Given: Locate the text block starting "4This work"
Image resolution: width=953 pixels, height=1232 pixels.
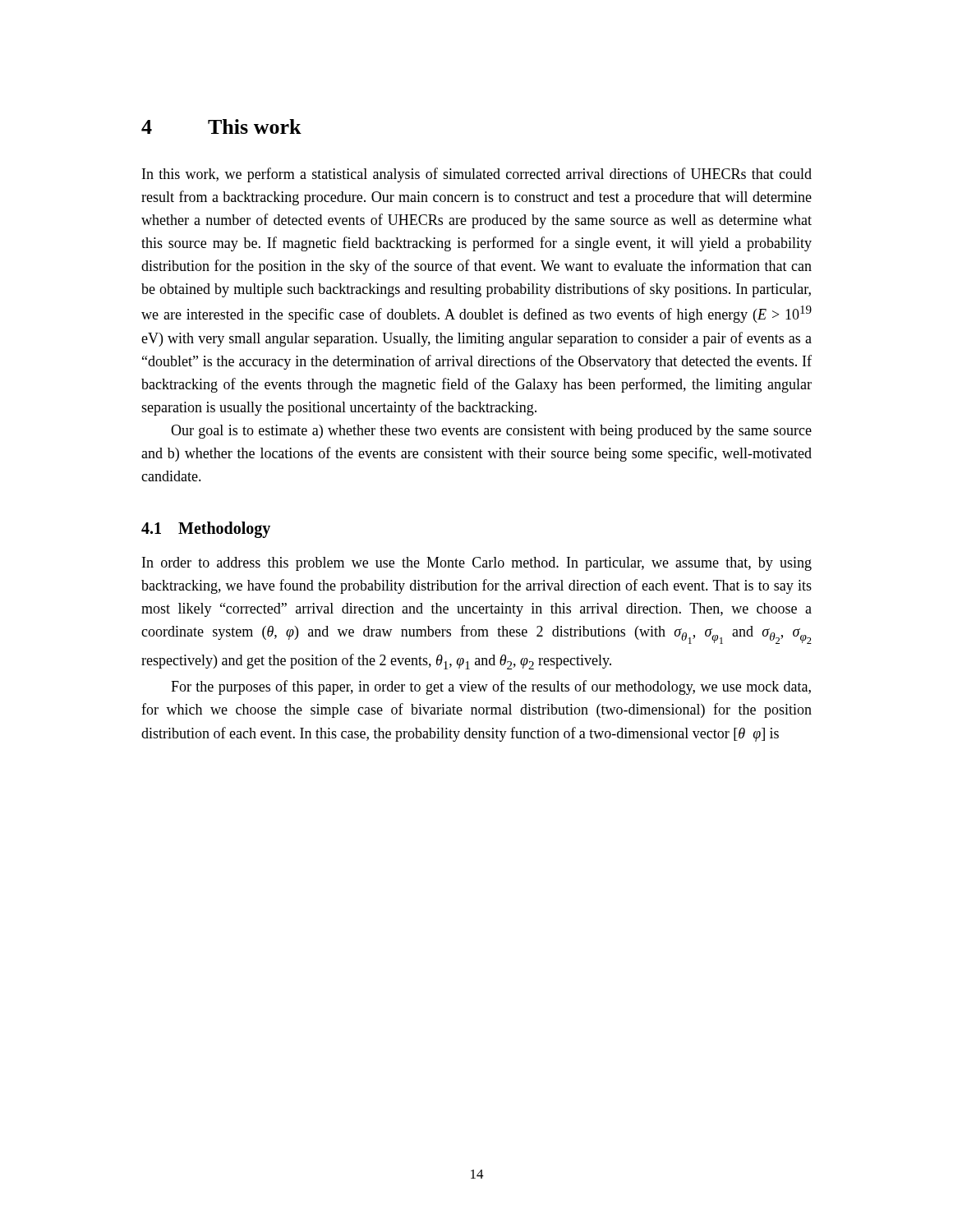Looking at the screenshot, I should 221,127.
